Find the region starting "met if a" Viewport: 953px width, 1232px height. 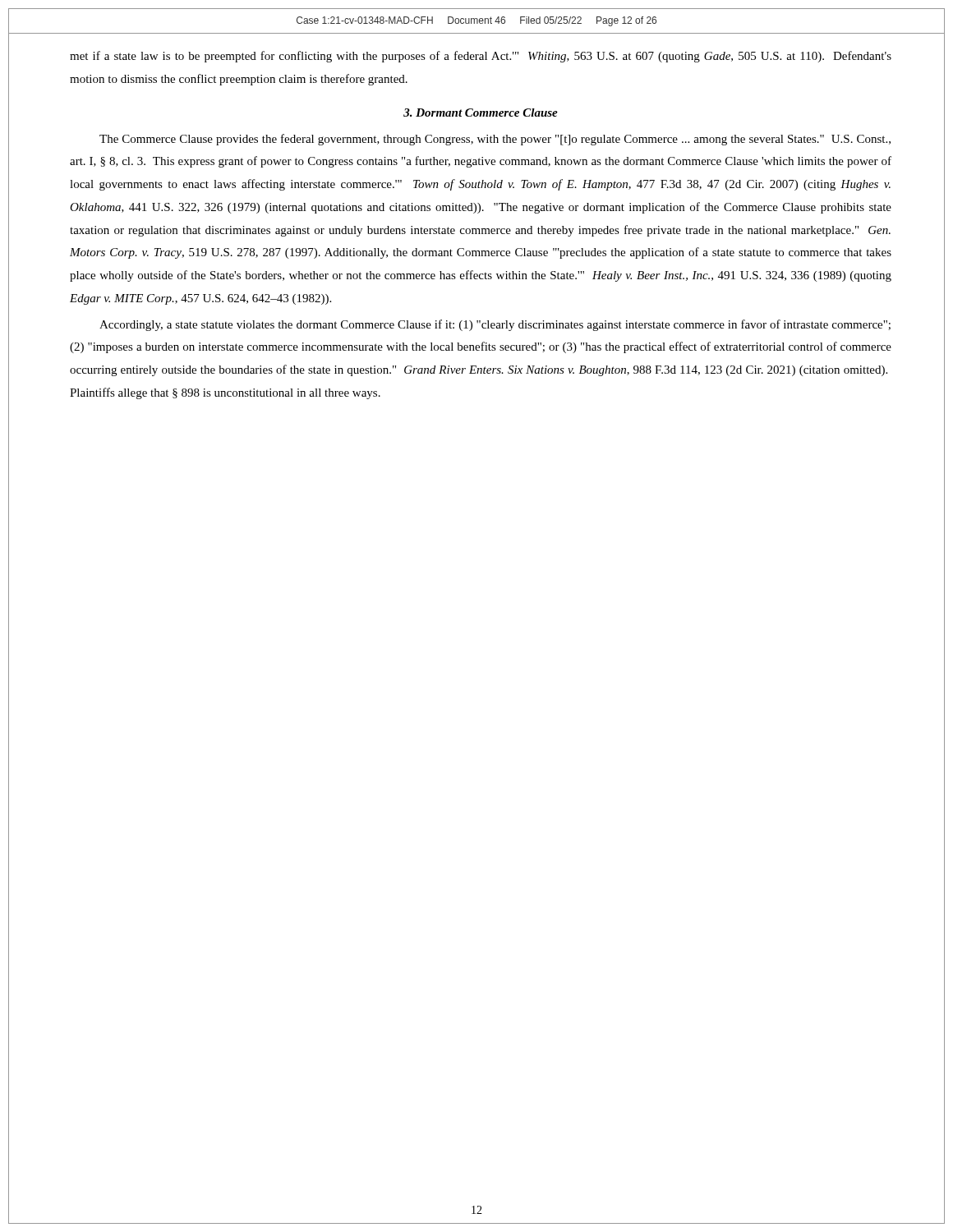click(481, 68)
